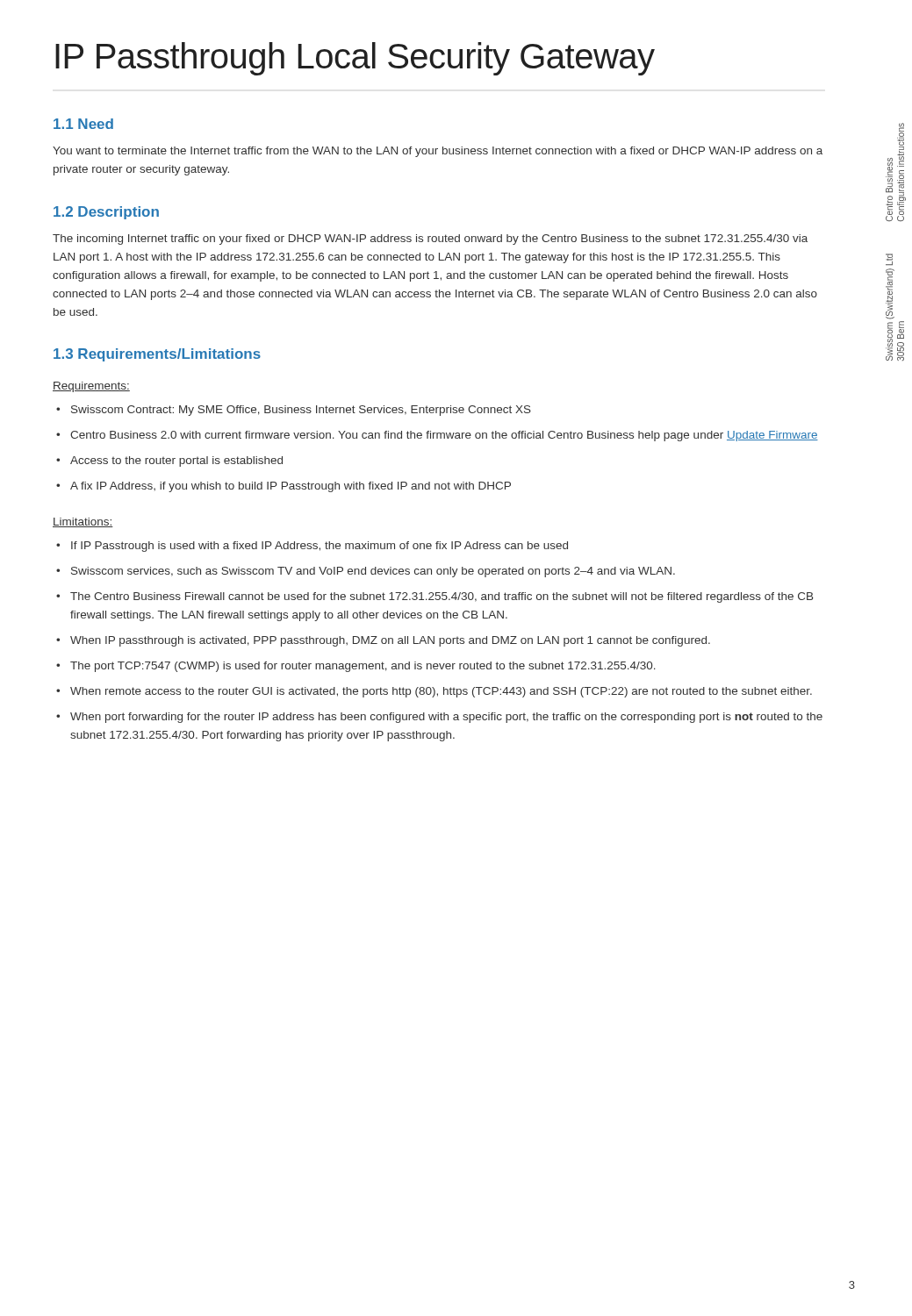Where is the passage that starts "You want to terminate the Internet traffic from"?
Image resolution: width=912 pixels, height=1316 pixels.
click(438, 160)
